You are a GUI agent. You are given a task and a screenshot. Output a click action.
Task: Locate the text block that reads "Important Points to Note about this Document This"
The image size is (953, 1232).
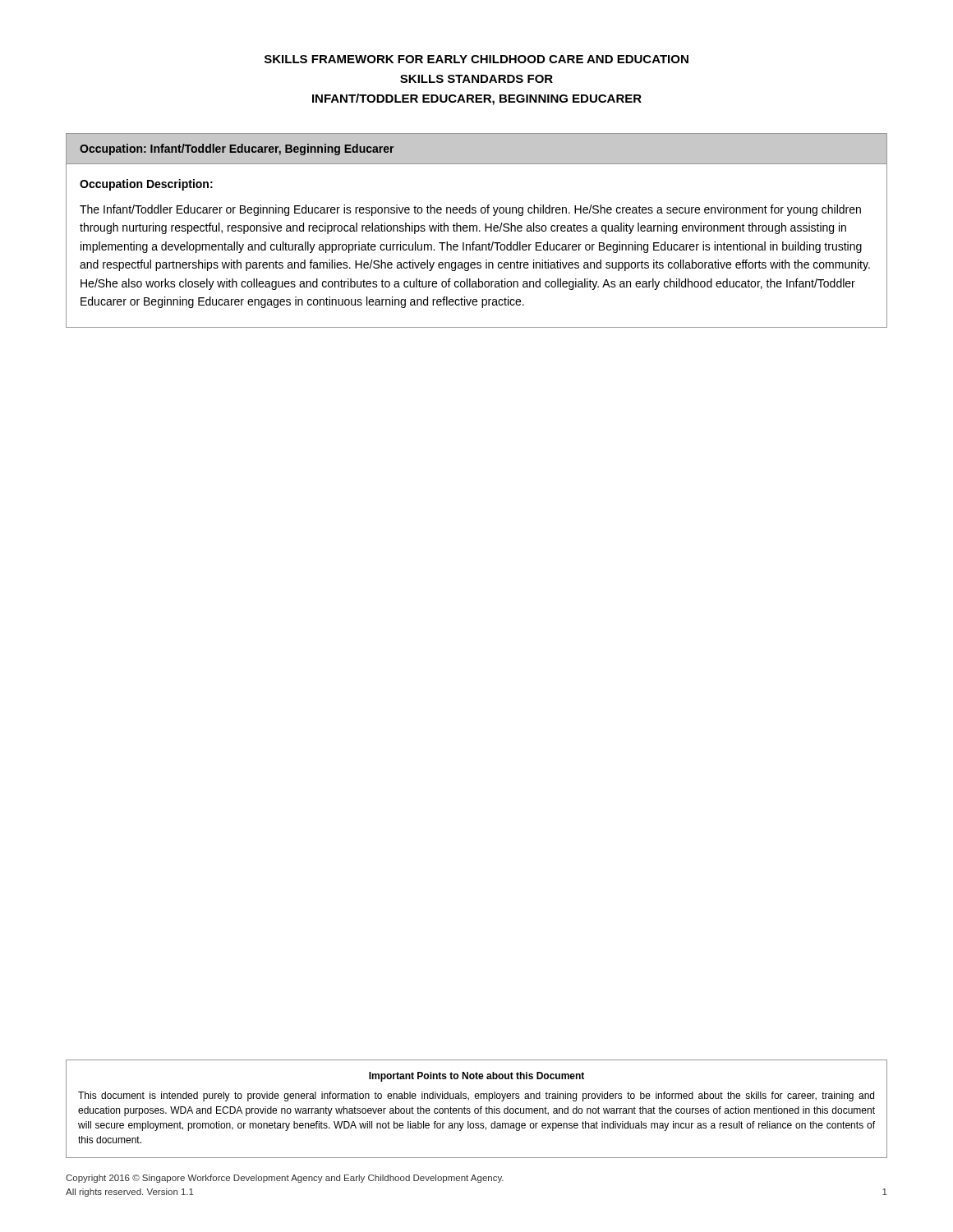[x=476, y=1107]
